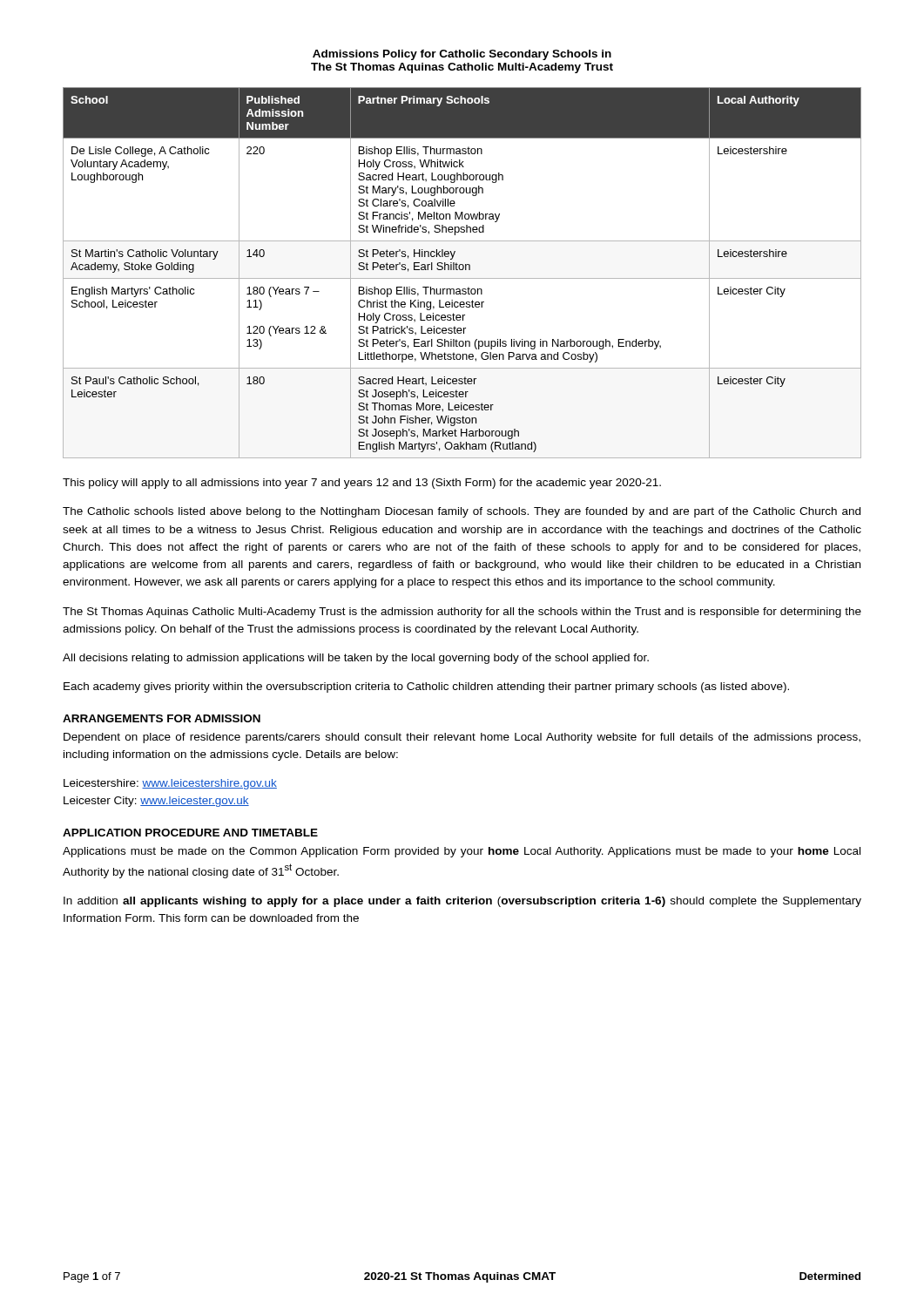
Task: Point to the block beginning "The St Thomas Aquinas Catholic Multi-Academy Trust is"
Action: point(462,620)
